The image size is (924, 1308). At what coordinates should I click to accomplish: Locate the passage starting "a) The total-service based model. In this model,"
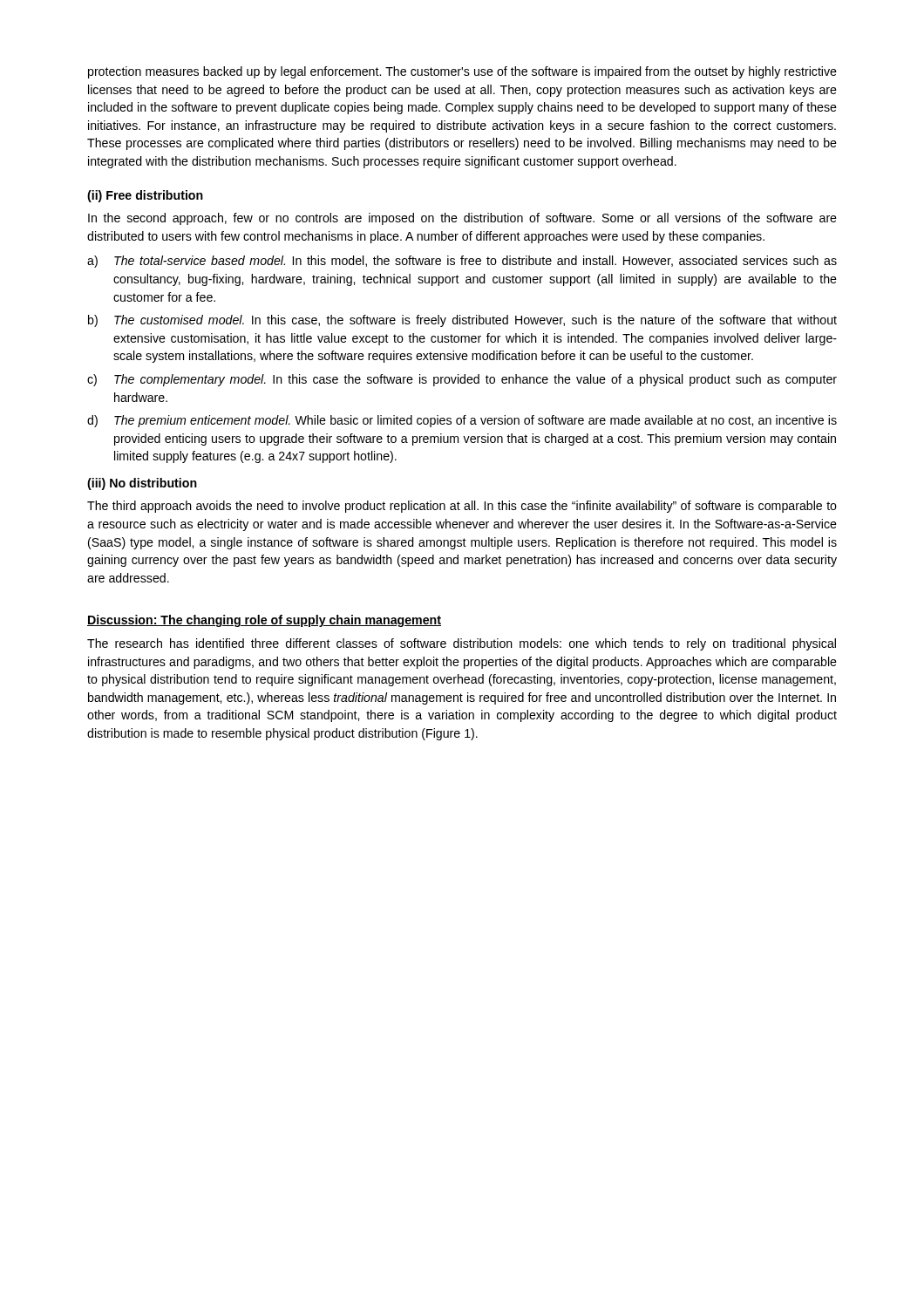click(x=462, y=279)
